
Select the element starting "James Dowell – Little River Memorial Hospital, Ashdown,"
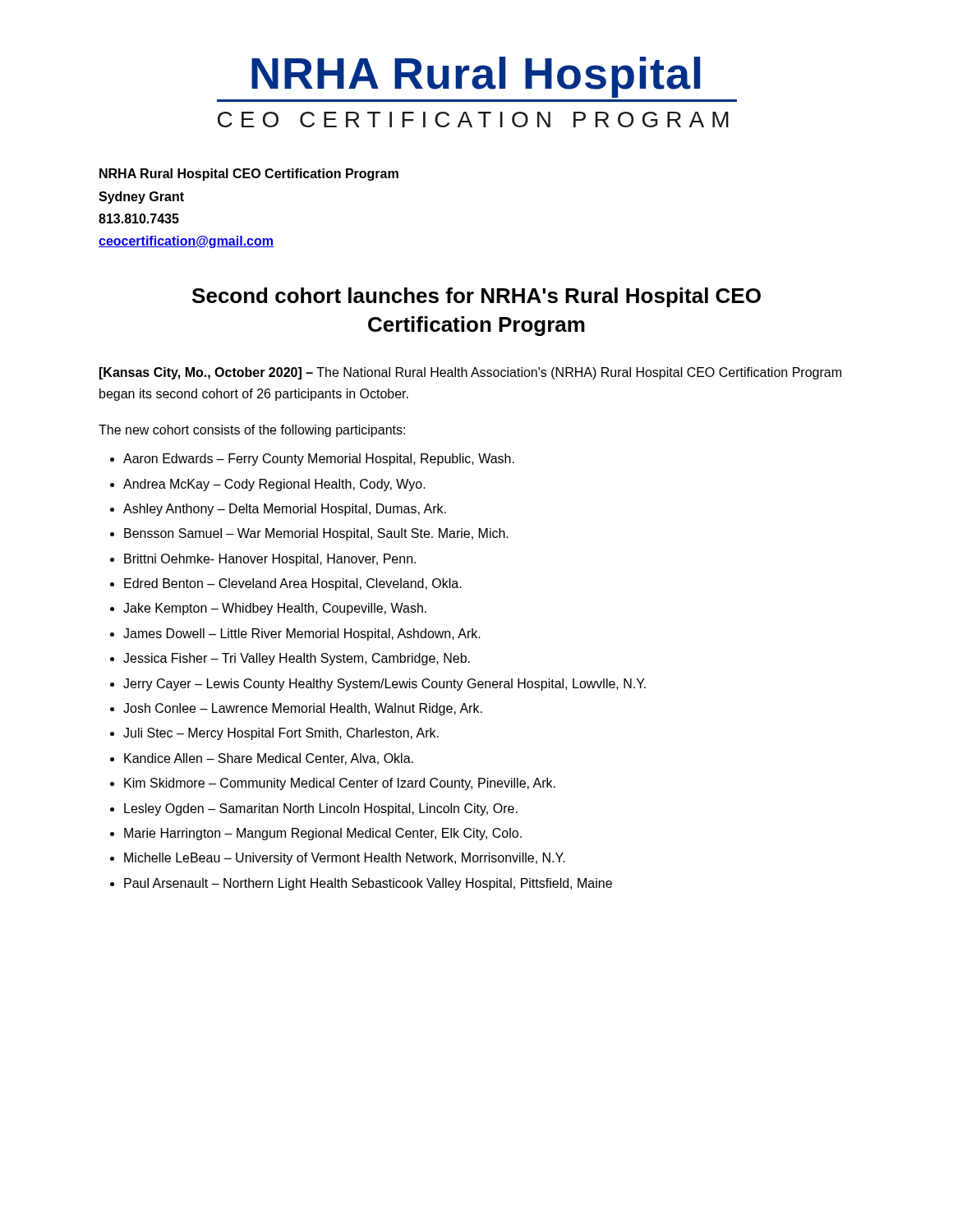pos(489,634)
